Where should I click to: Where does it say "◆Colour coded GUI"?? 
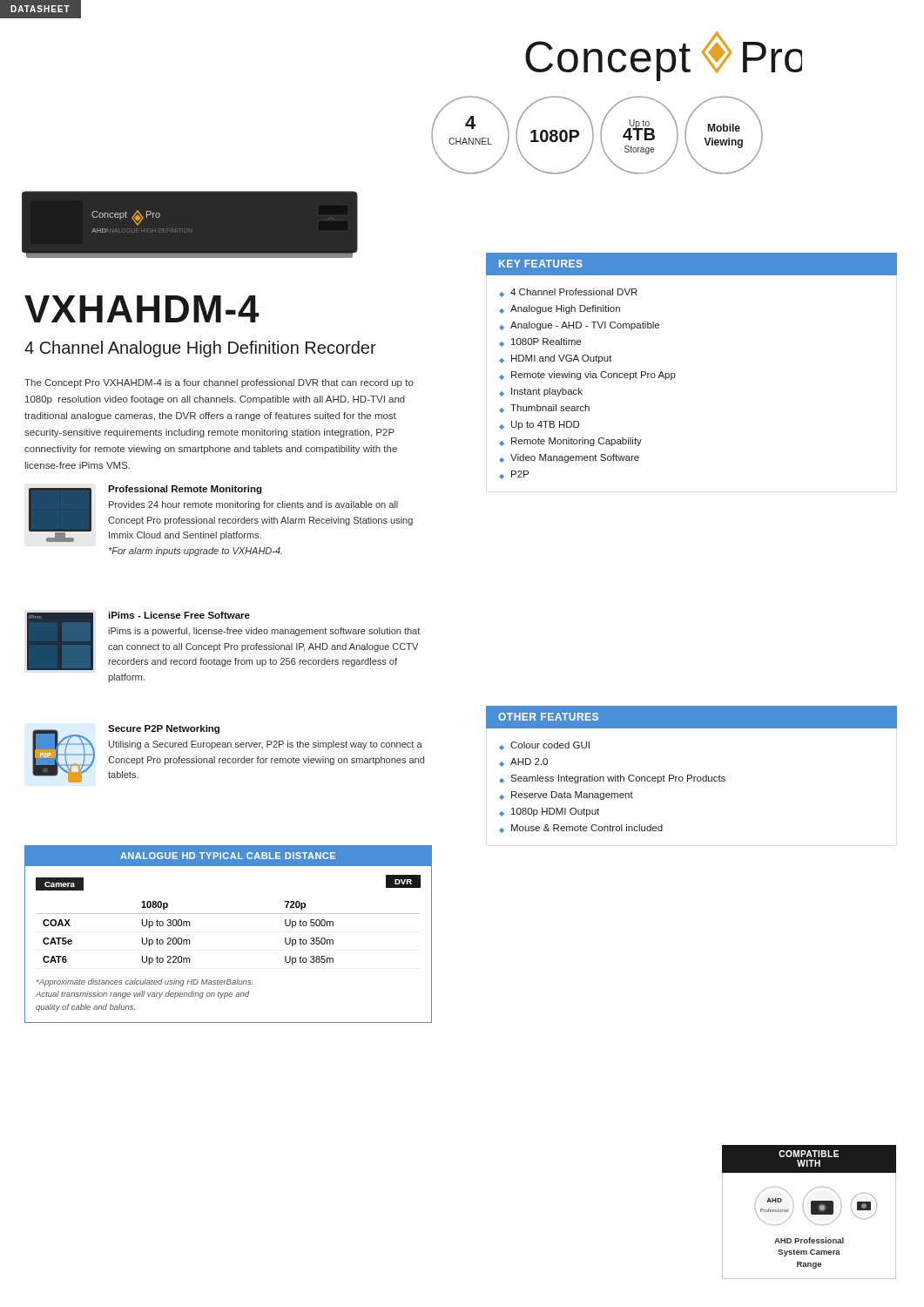click(x=545, y=745)
